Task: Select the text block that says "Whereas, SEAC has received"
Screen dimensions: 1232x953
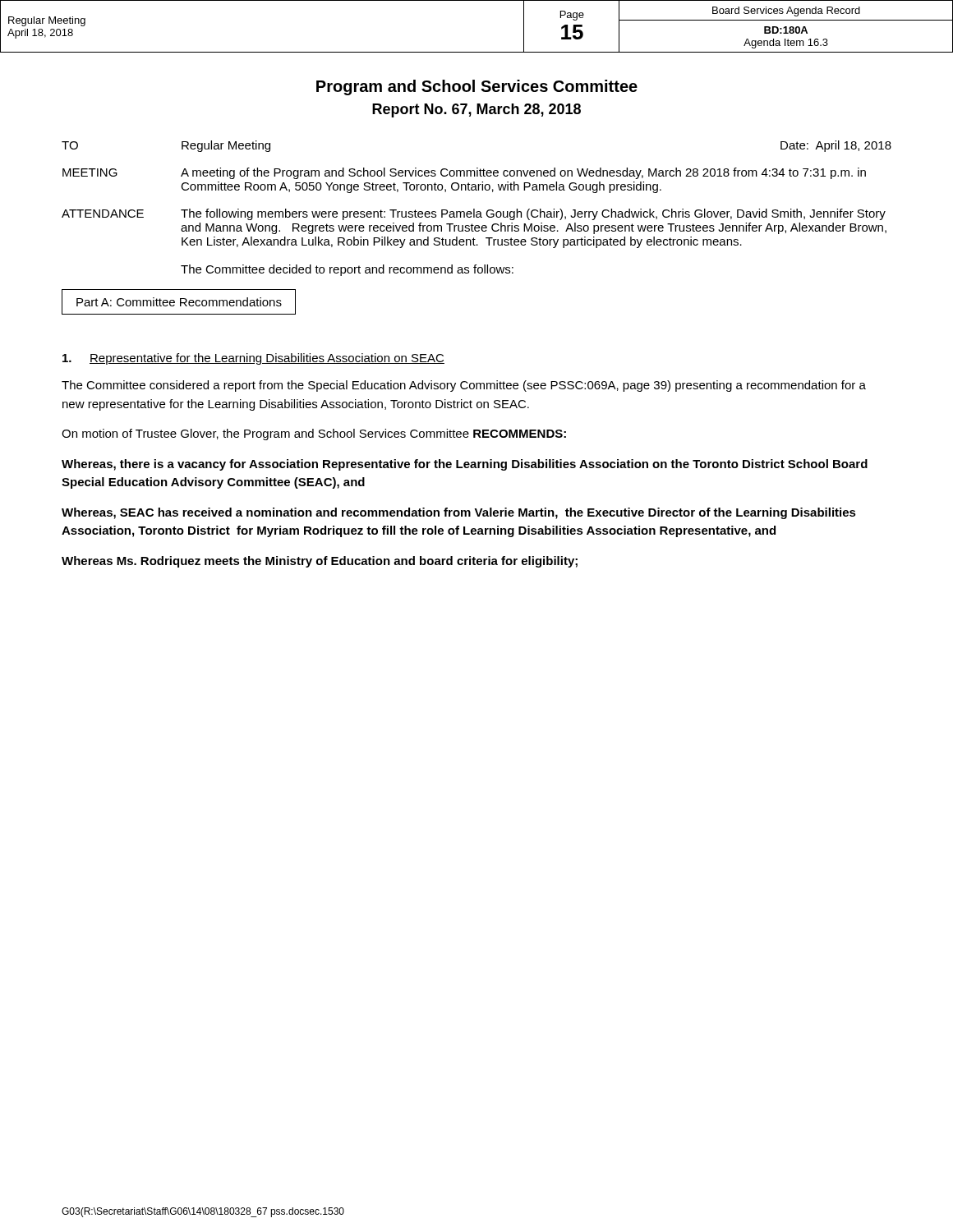Action: pyautogui.click(x=459, y=521)
